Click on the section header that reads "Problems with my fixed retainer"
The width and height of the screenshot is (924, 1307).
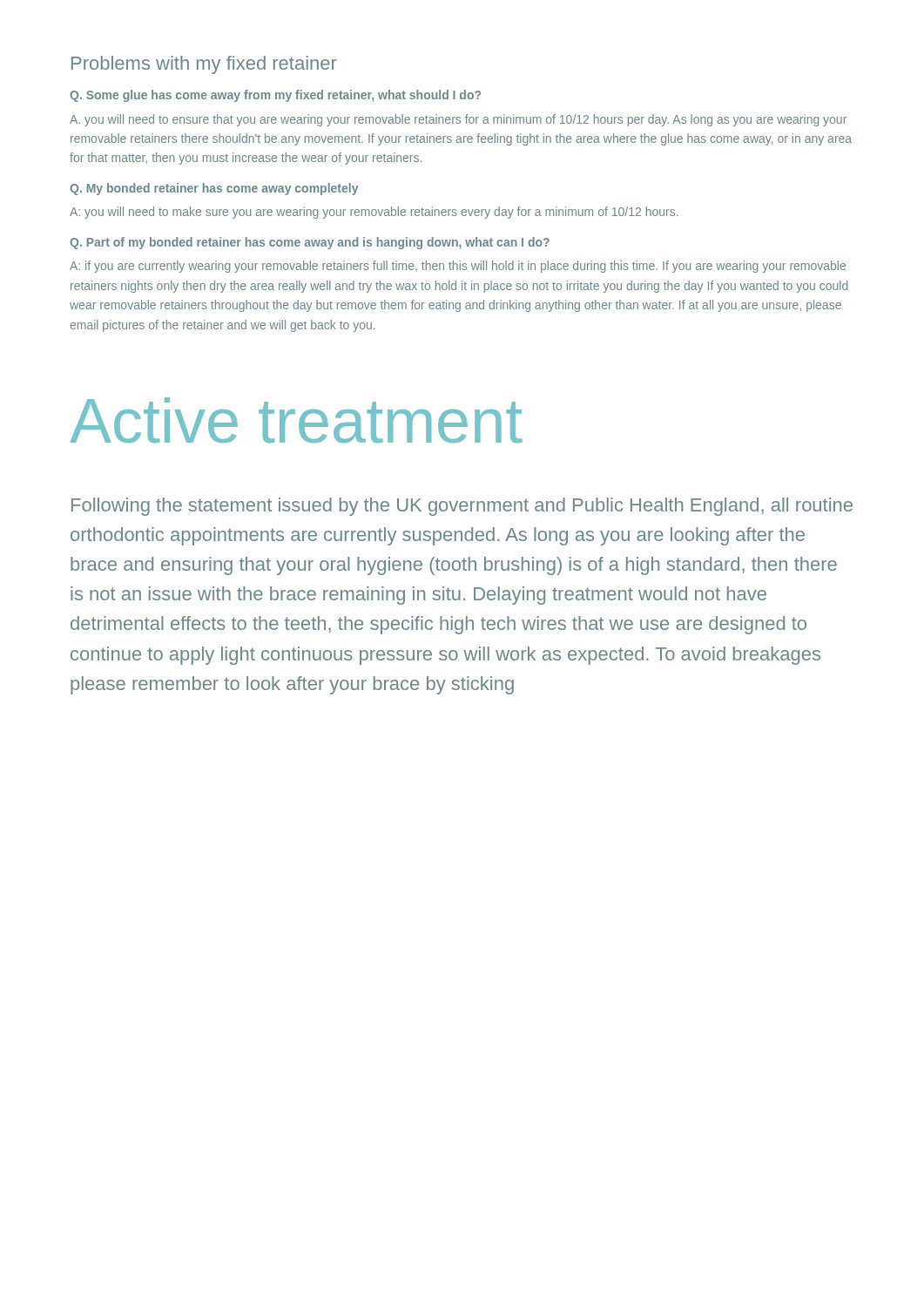pos(203,64)
